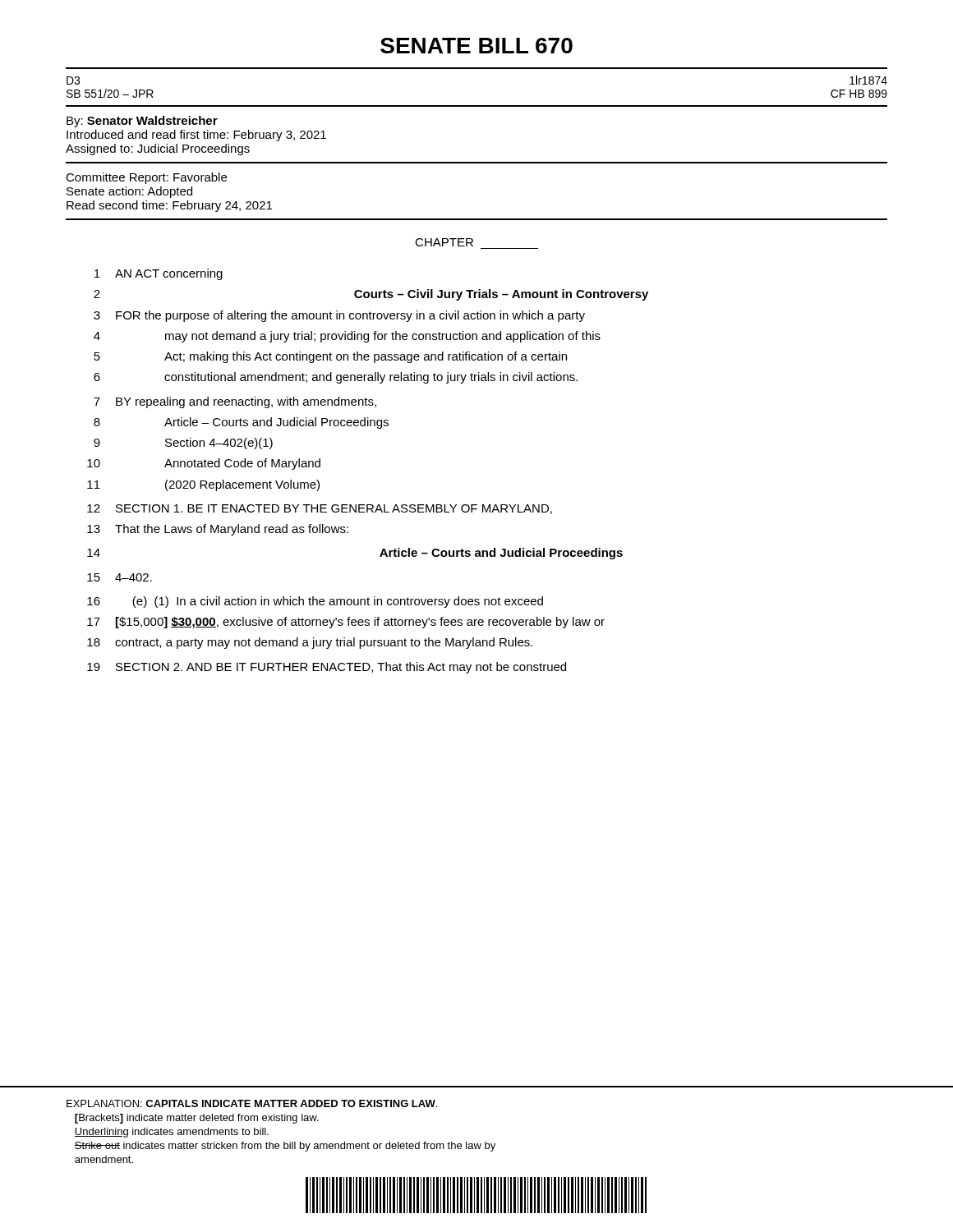
Task: Click the passage that begins "17 [$15,000] $30,000,"
Action: [x=476, y=621]
